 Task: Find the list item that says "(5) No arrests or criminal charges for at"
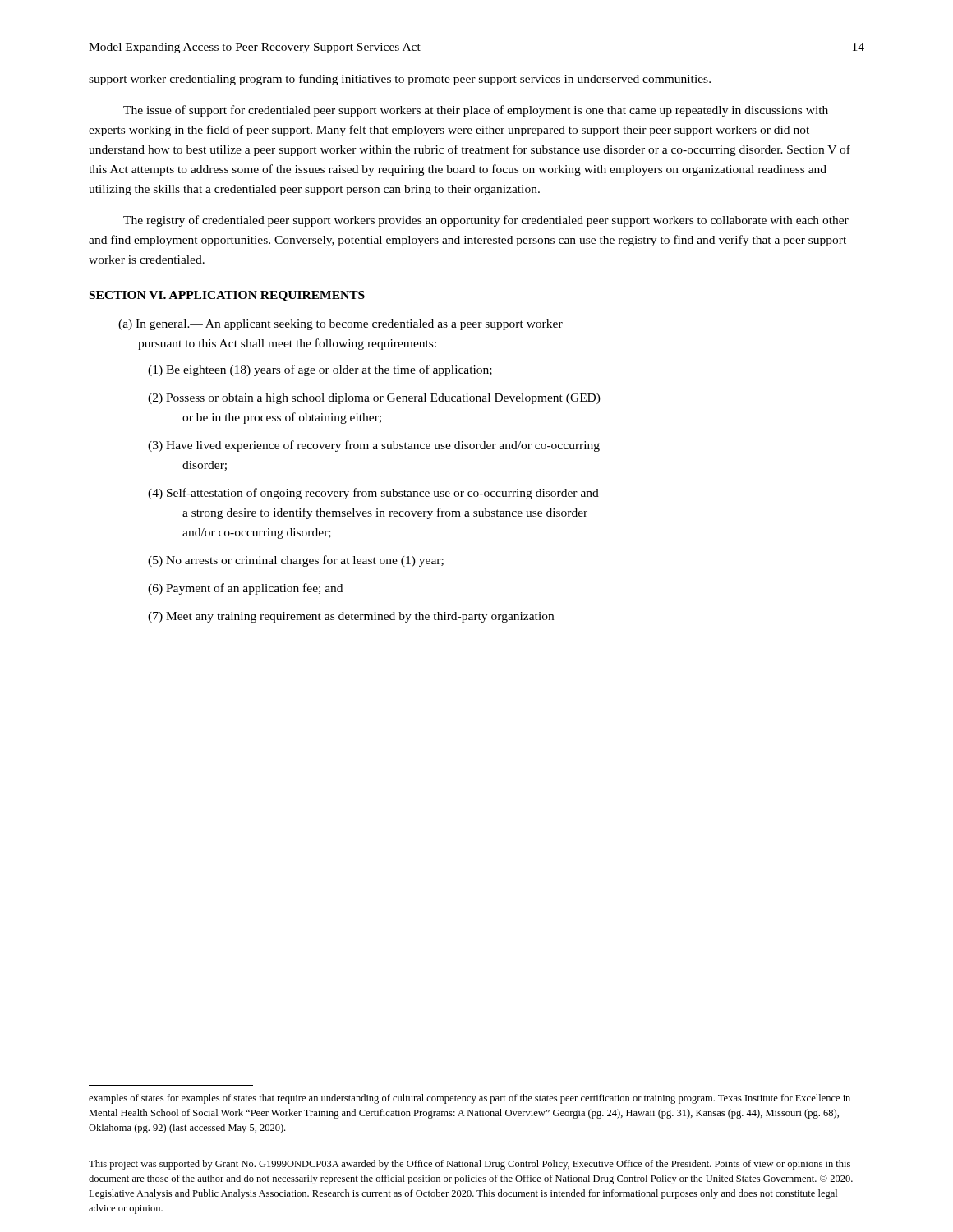point(296,560)
